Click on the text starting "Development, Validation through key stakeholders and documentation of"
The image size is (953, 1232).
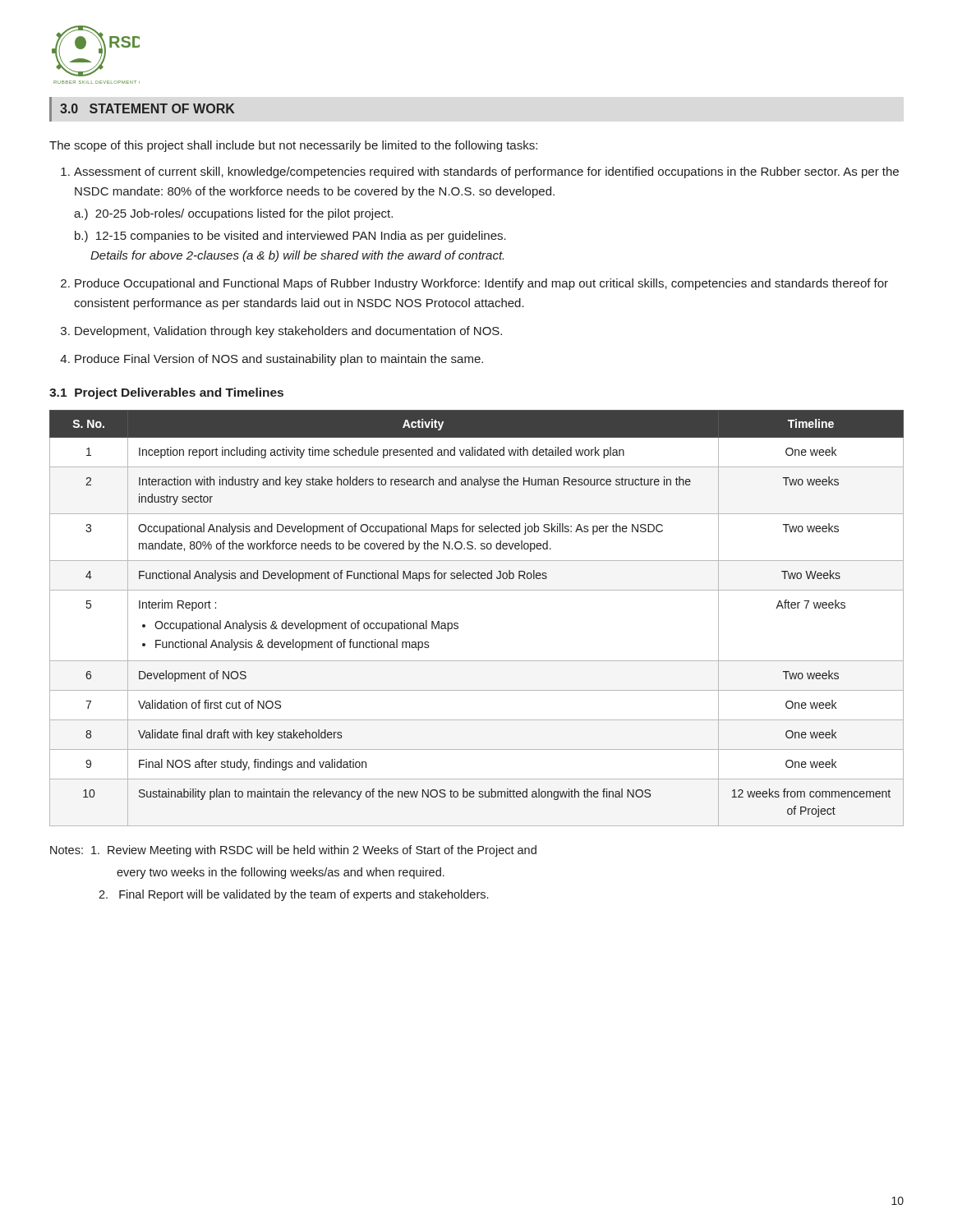tap(476, 331)
